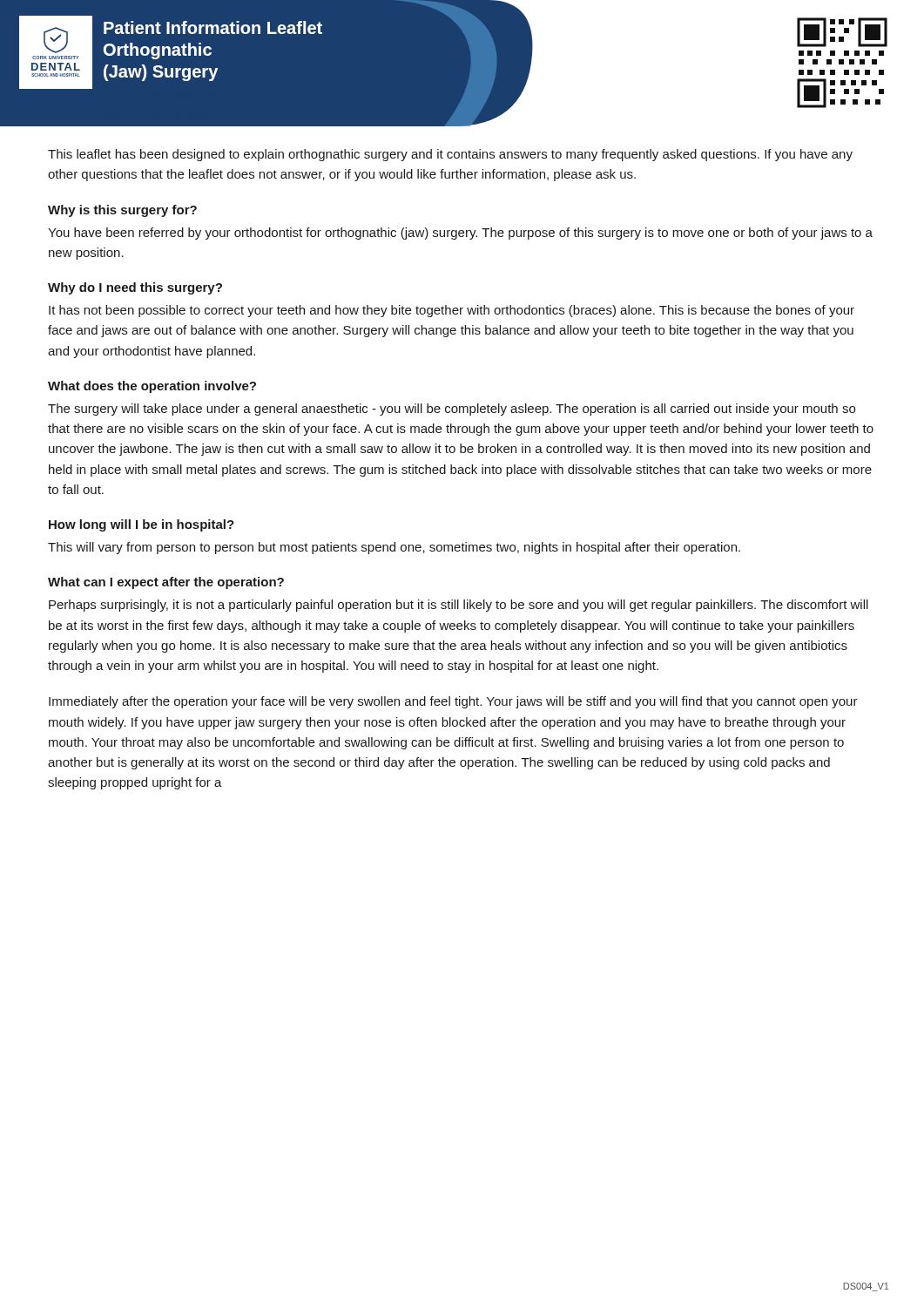Locate the passage starting "What can I expect after the operation?"
924x1307 pixels.
point(166,582)
